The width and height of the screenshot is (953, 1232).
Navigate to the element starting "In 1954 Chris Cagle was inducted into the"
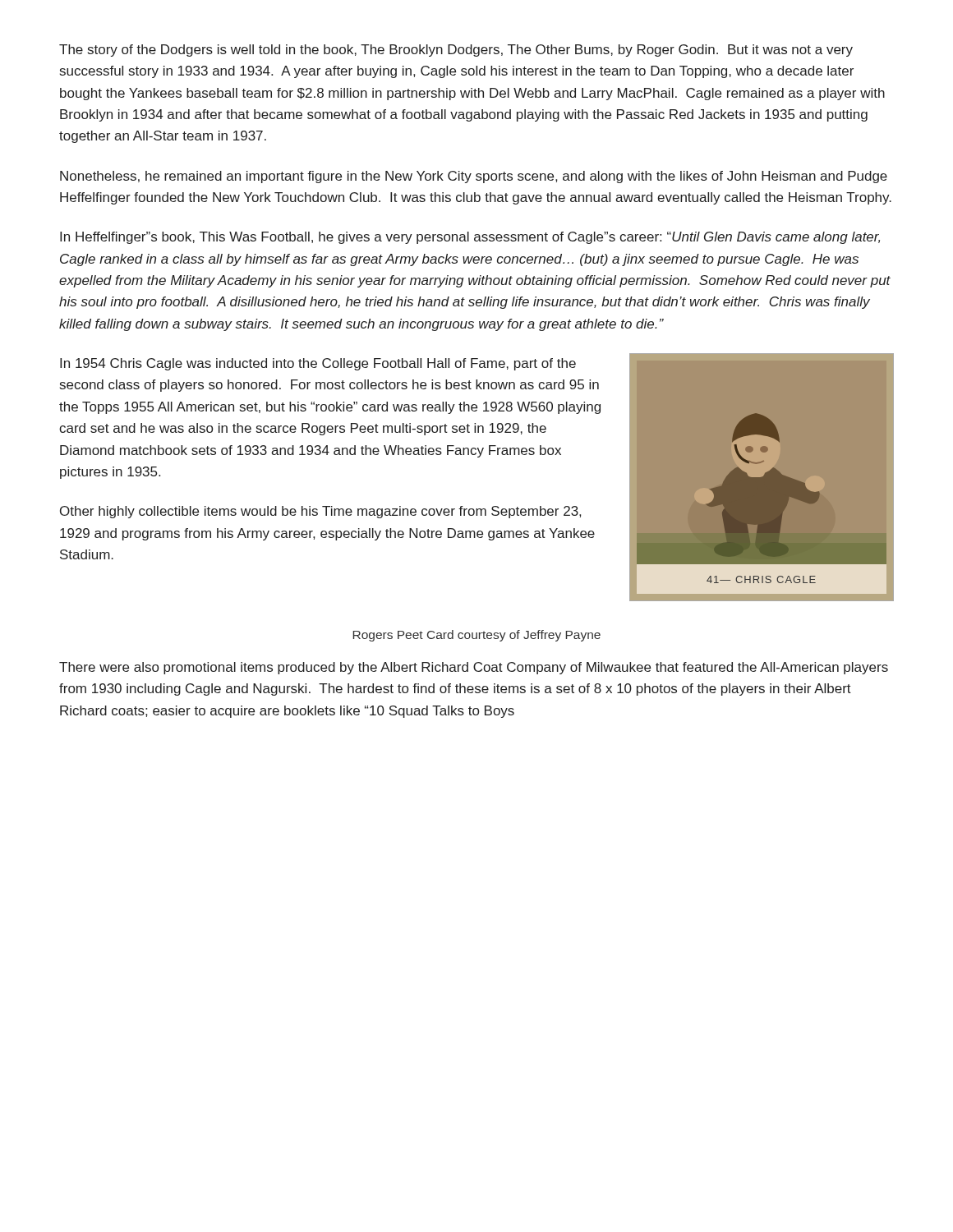click(x=330, y=418)
